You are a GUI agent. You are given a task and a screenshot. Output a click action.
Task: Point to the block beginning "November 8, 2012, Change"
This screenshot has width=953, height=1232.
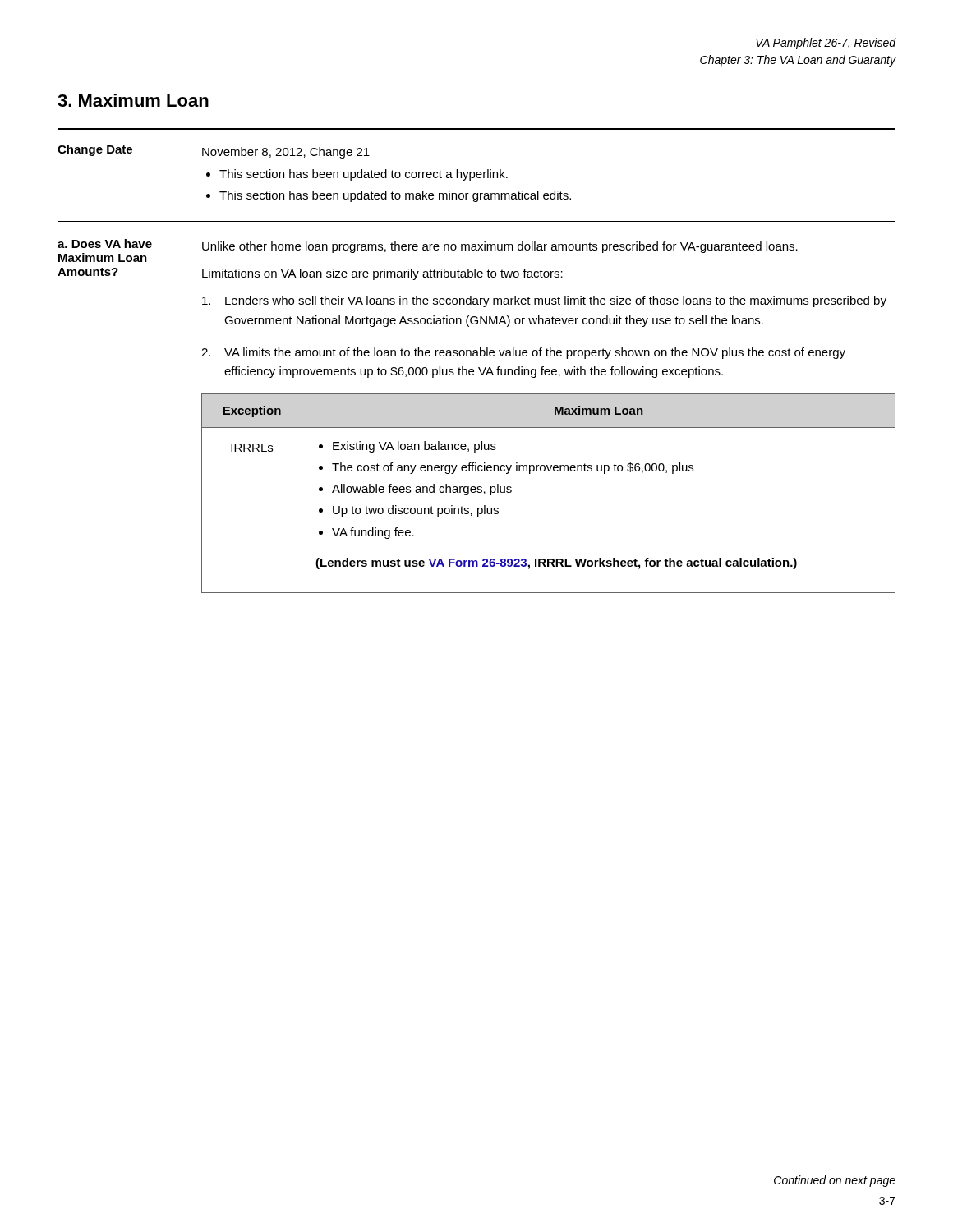[x=286, y=153]
